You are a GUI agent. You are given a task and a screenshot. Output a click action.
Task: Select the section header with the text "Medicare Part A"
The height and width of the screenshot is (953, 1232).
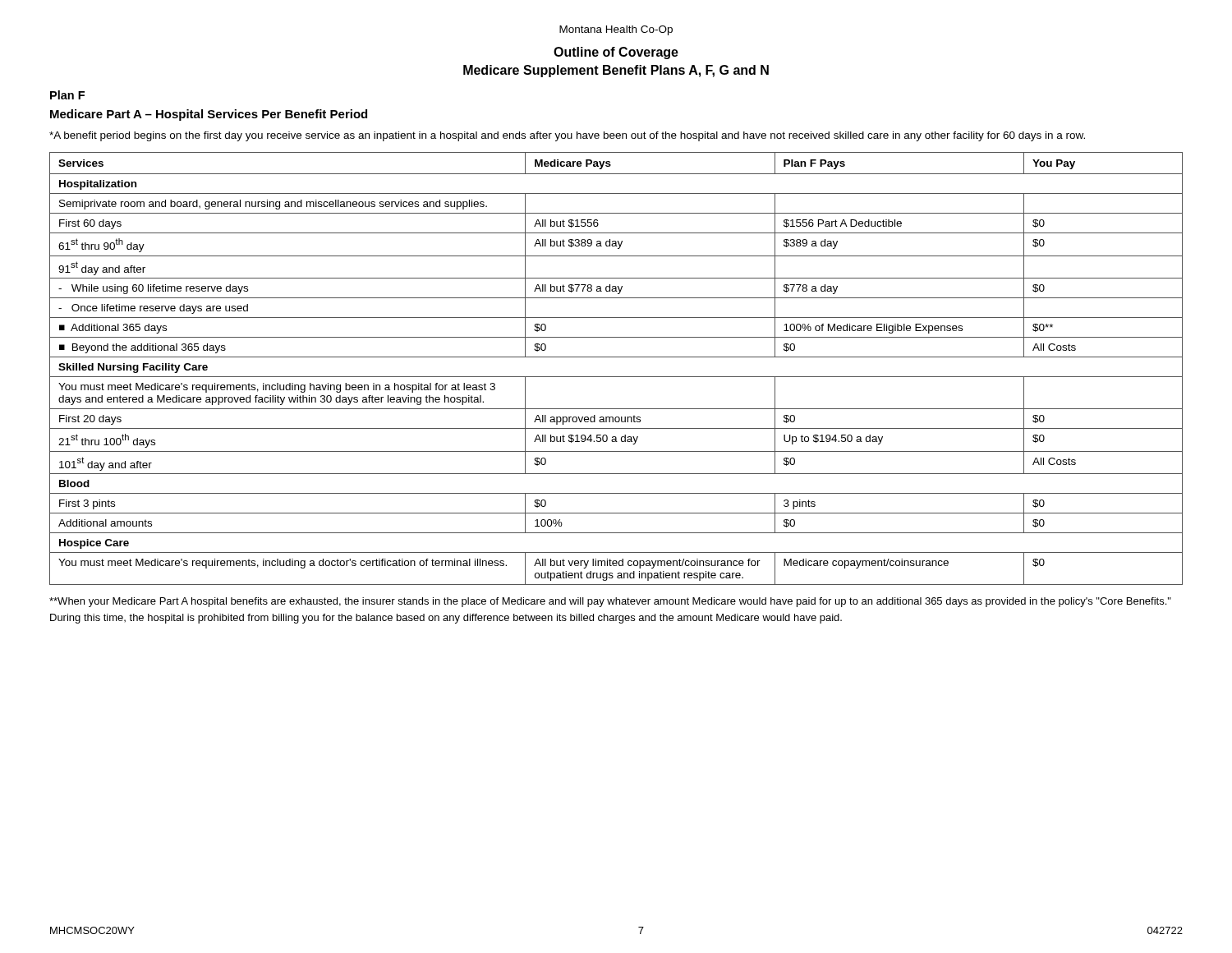tap(209, 114)
